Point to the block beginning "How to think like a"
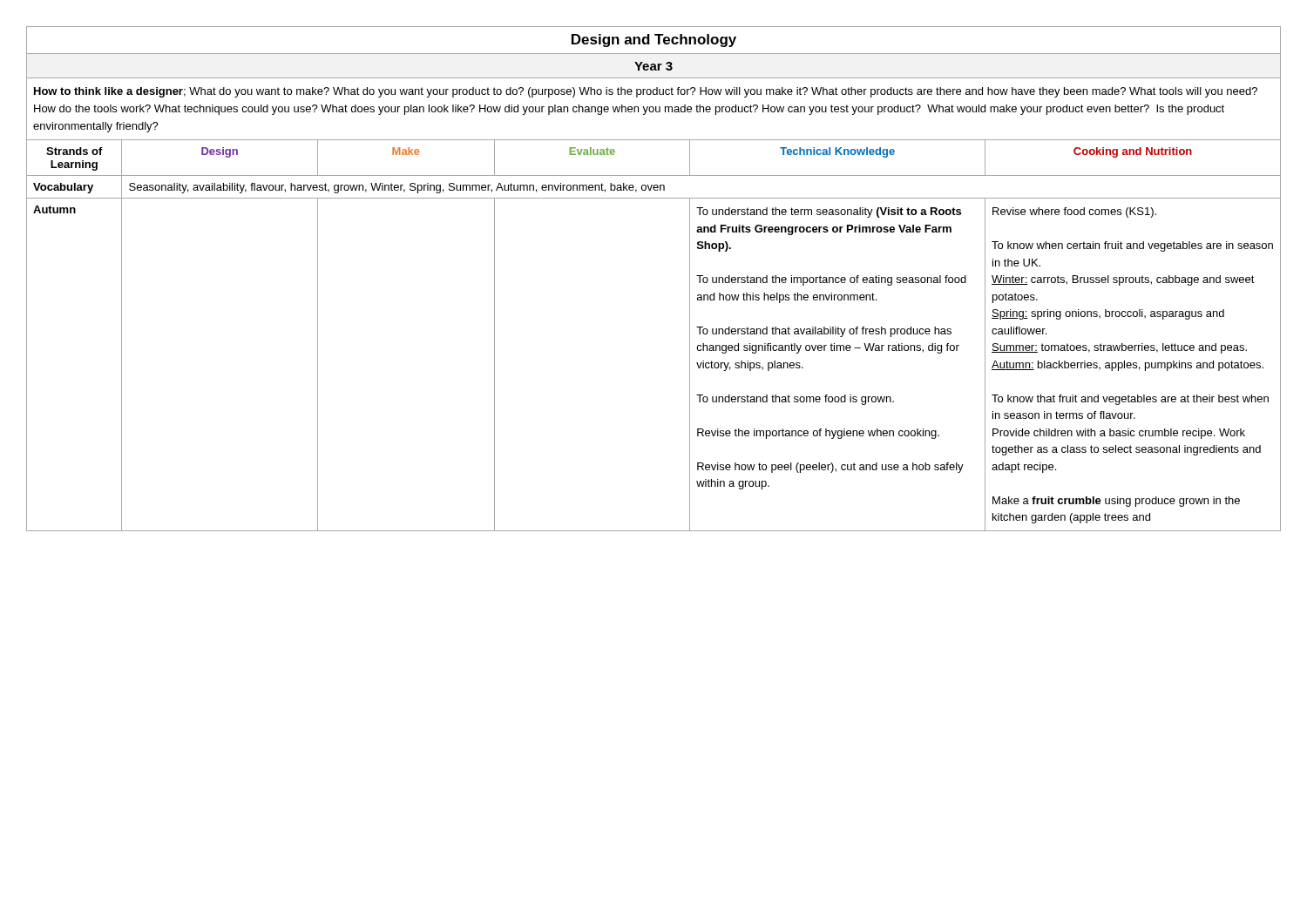Screen dimensions: 924x1307 [x=645, y=109]
